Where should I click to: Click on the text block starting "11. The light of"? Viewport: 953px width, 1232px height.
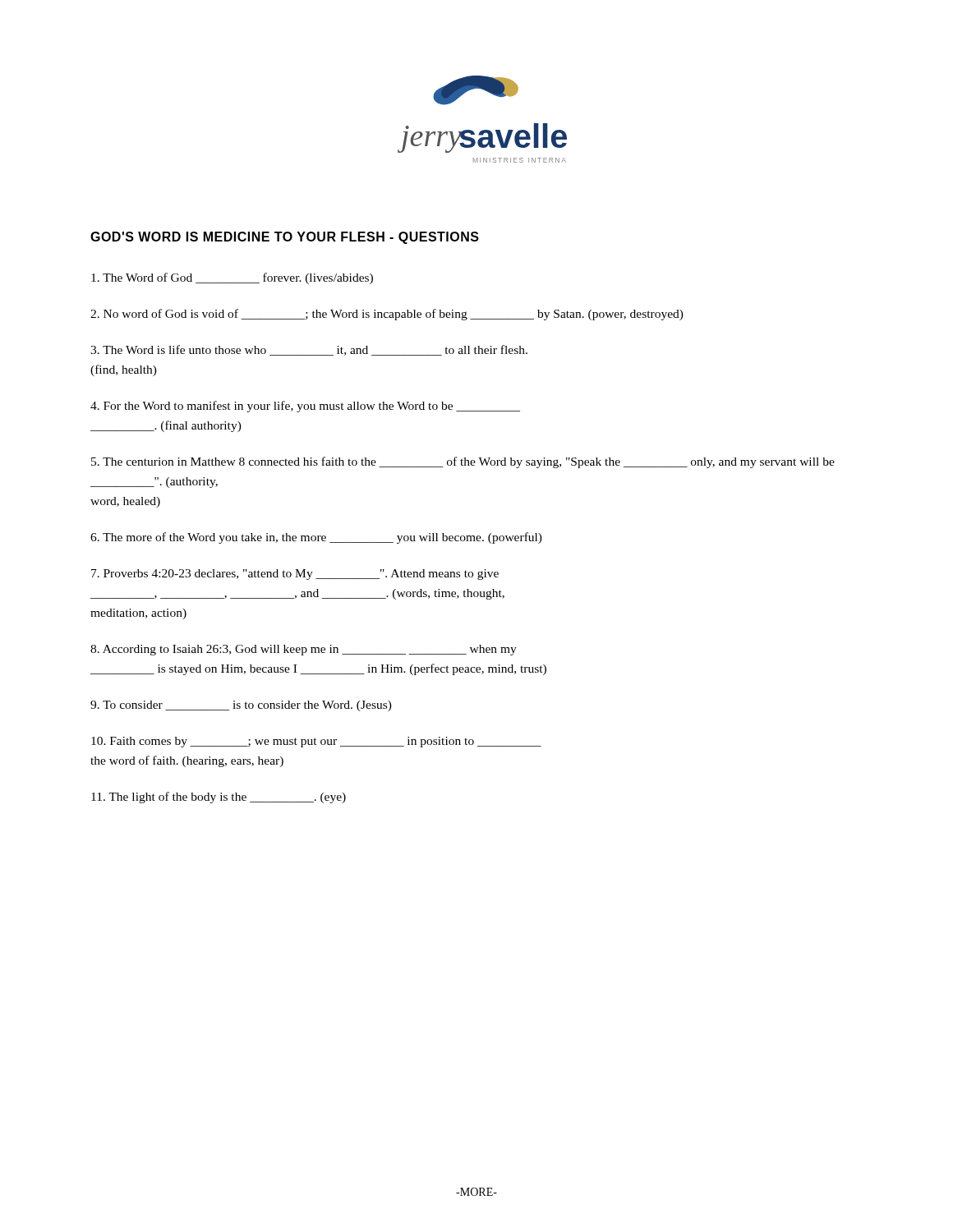point(218,797)
